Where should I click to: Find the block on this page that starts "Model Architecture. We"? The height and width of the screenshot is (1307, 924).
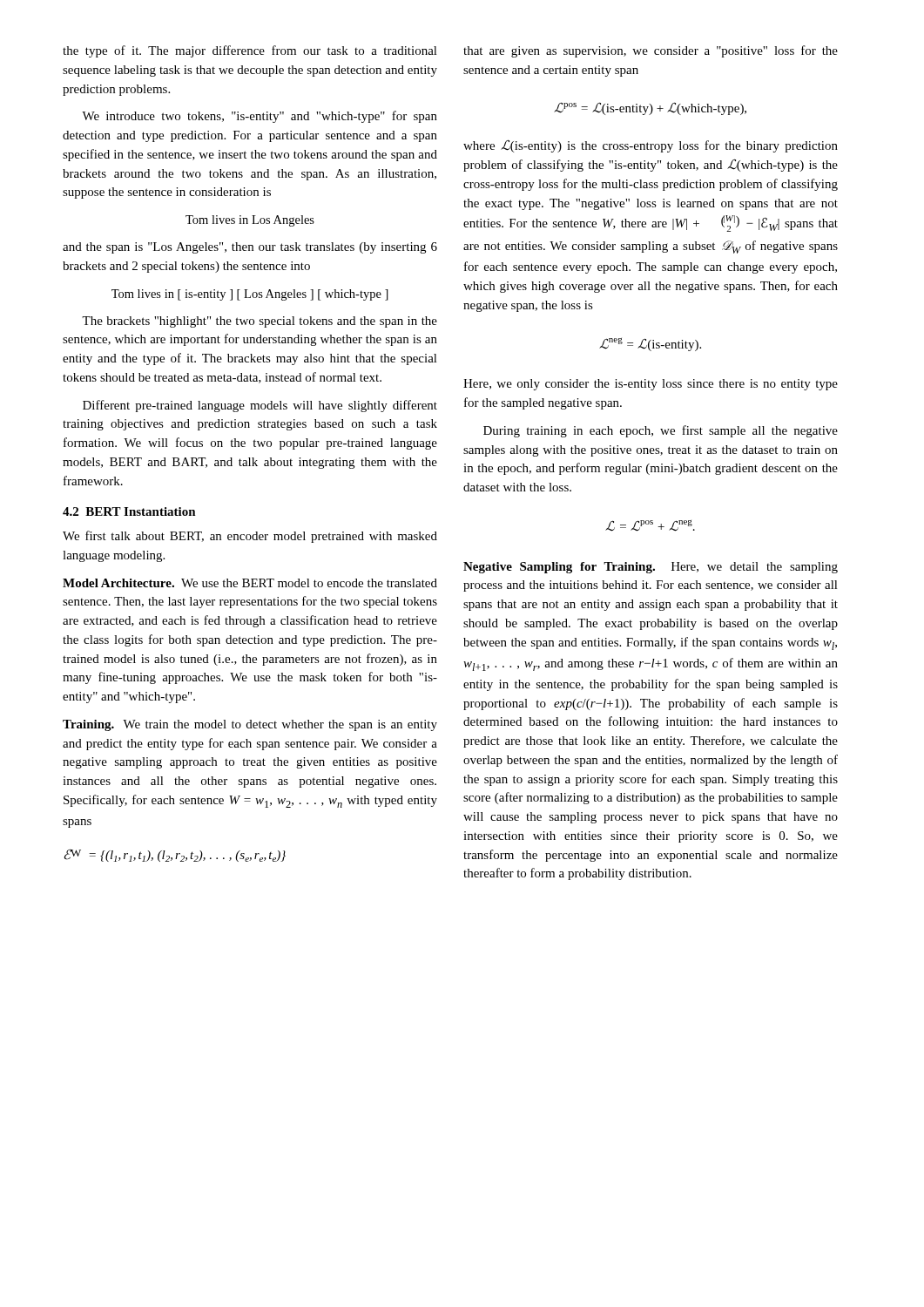250,639
